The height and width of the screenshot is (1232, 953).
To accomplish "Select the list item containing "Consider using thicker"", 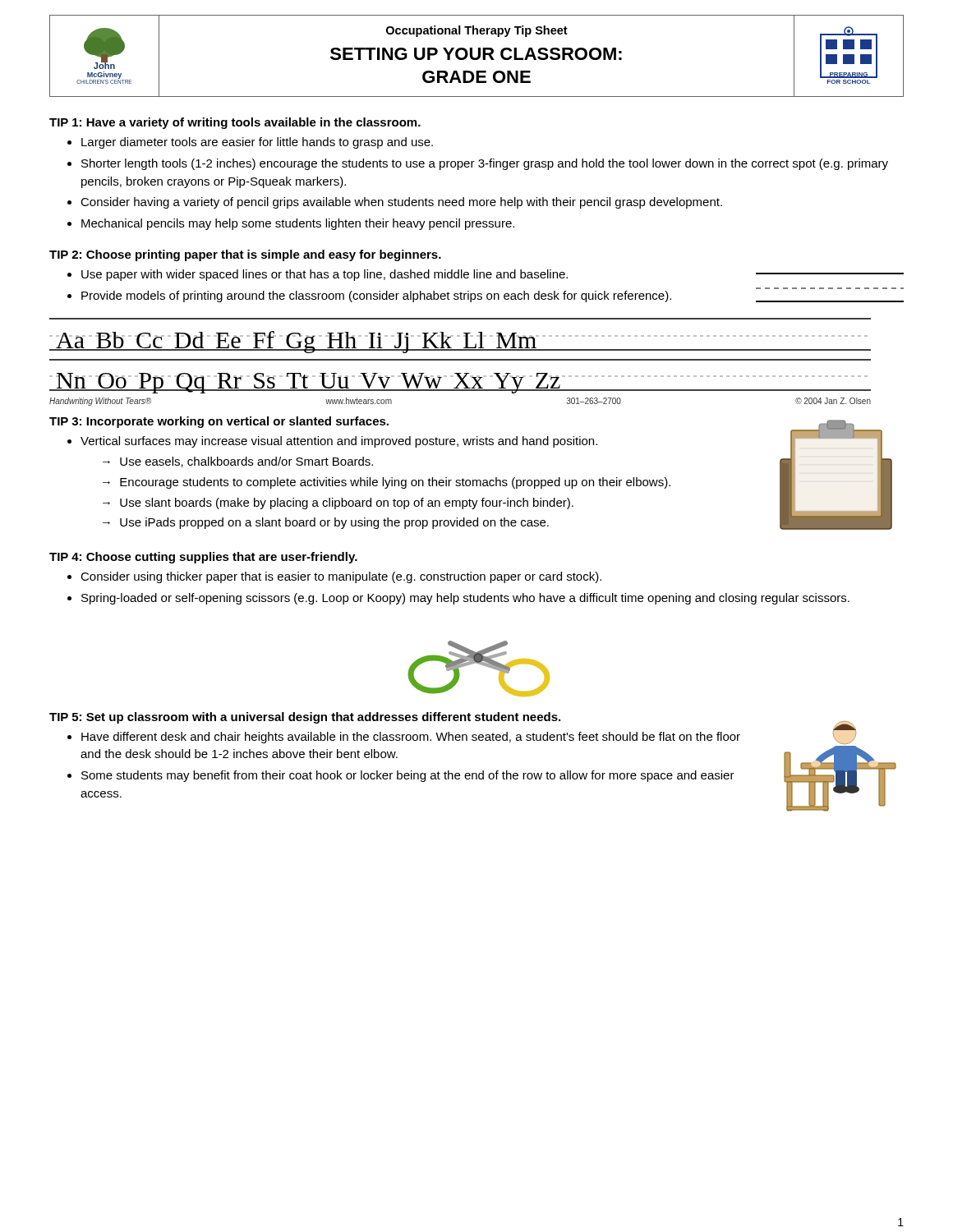I will click(342, 576).
